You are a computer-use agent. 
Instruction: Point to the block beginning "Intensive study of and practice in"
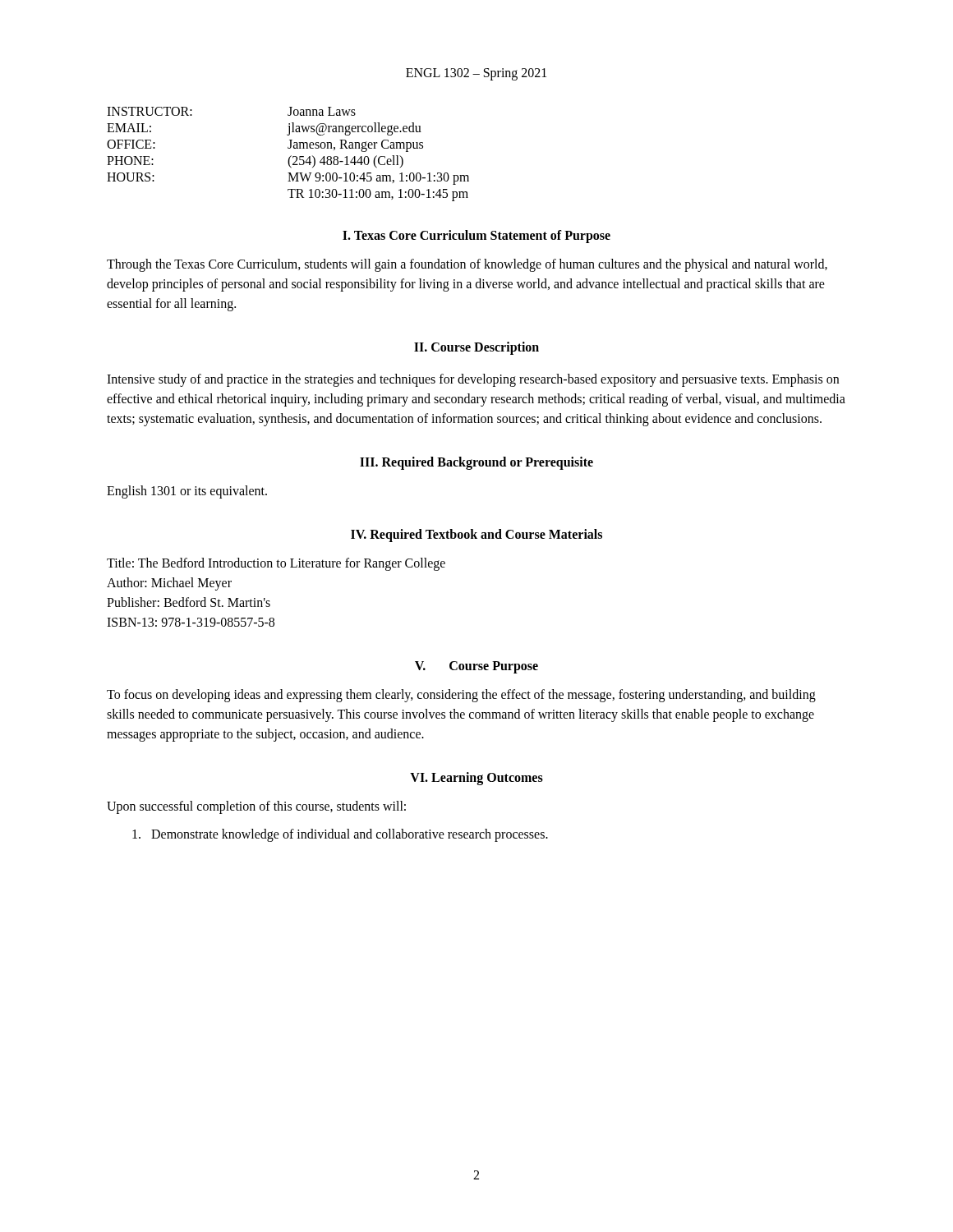(476, 399)
